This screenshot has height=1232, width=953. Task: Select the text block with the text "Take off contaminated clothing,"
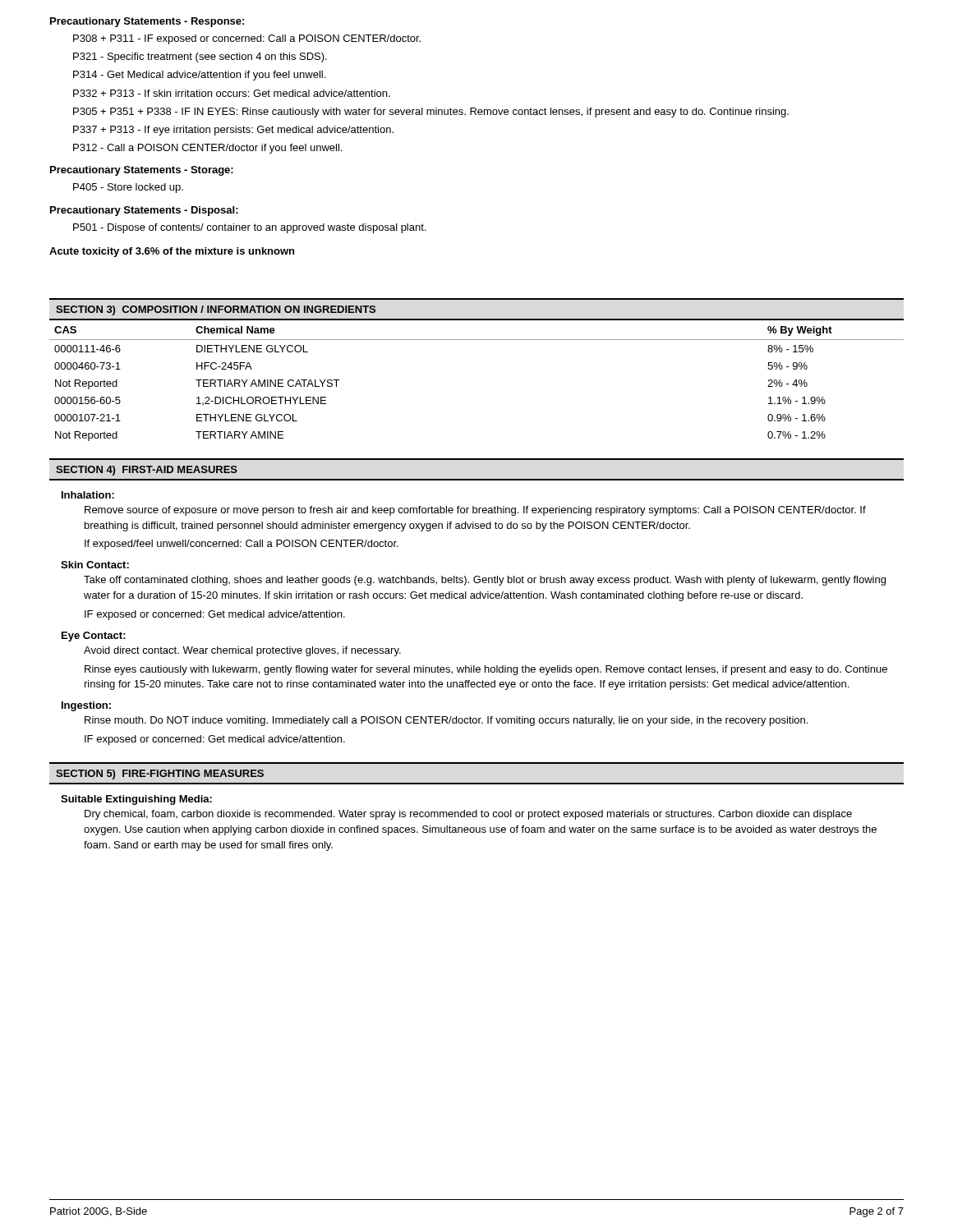(x=485, y=587)
